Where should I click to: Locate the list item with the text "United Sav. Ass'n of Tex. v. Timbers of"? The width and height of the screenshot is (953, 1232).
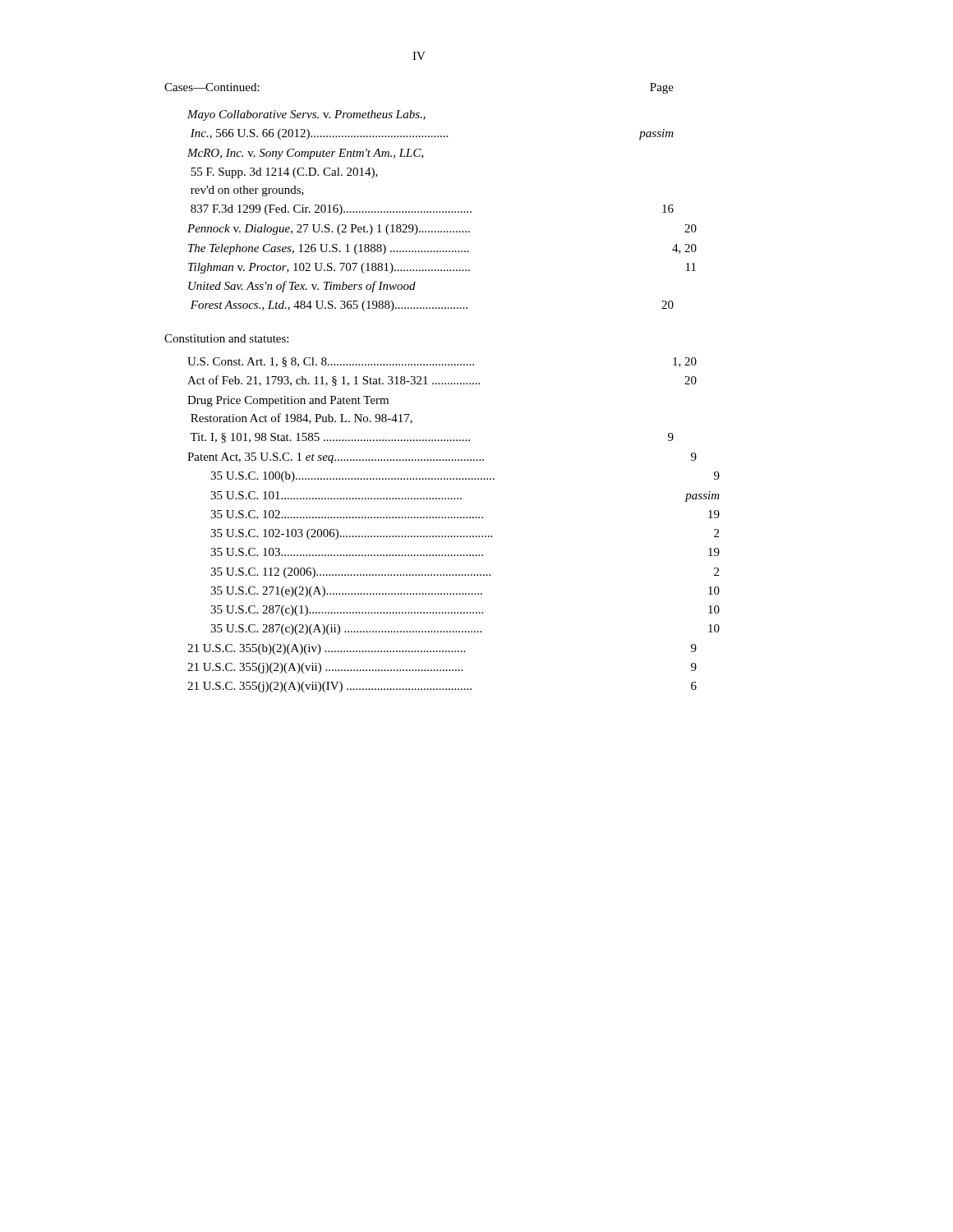pos(302,287)
